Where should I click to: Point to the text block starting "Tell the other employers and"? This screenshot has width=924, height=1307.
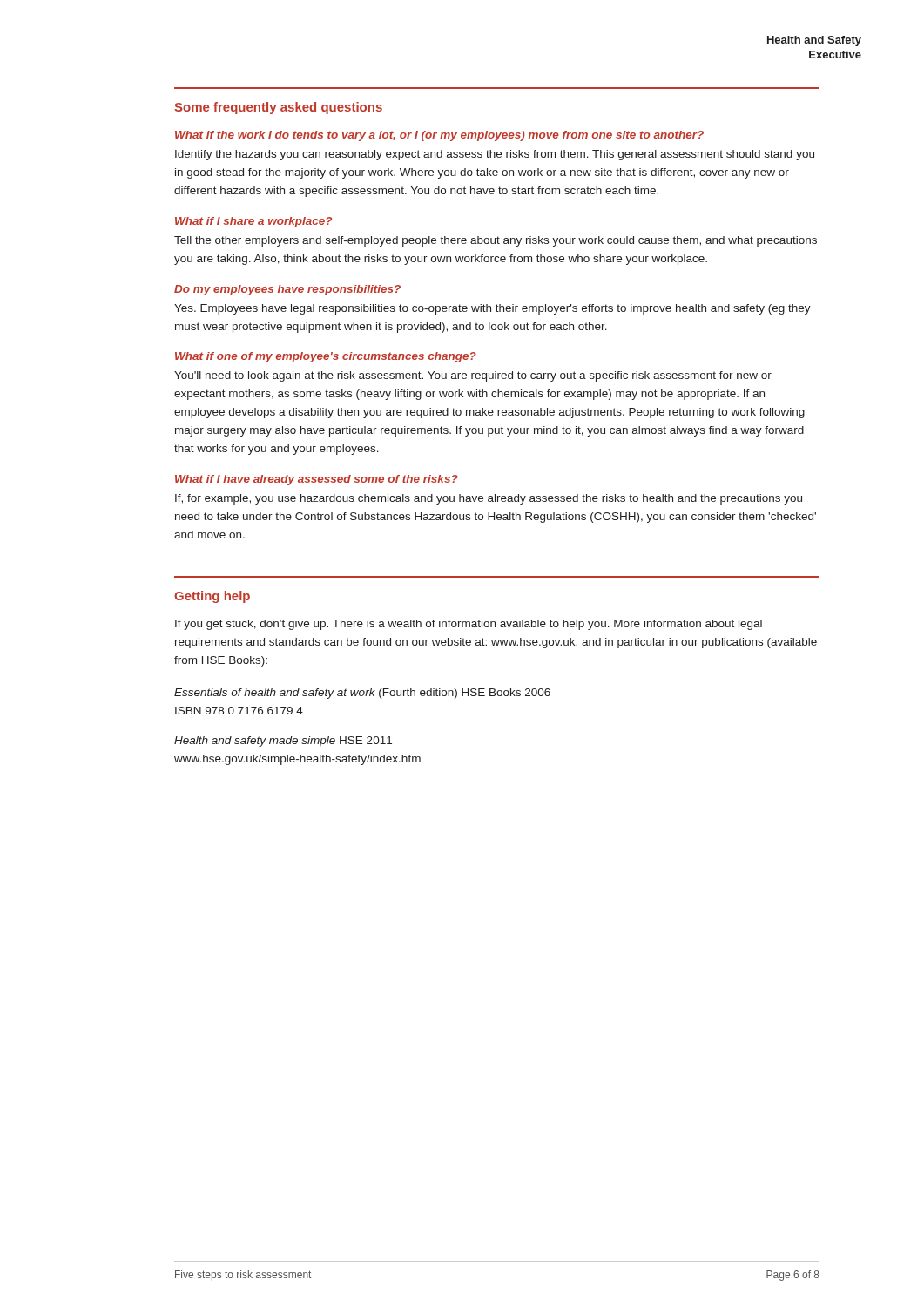click(496, 249)
